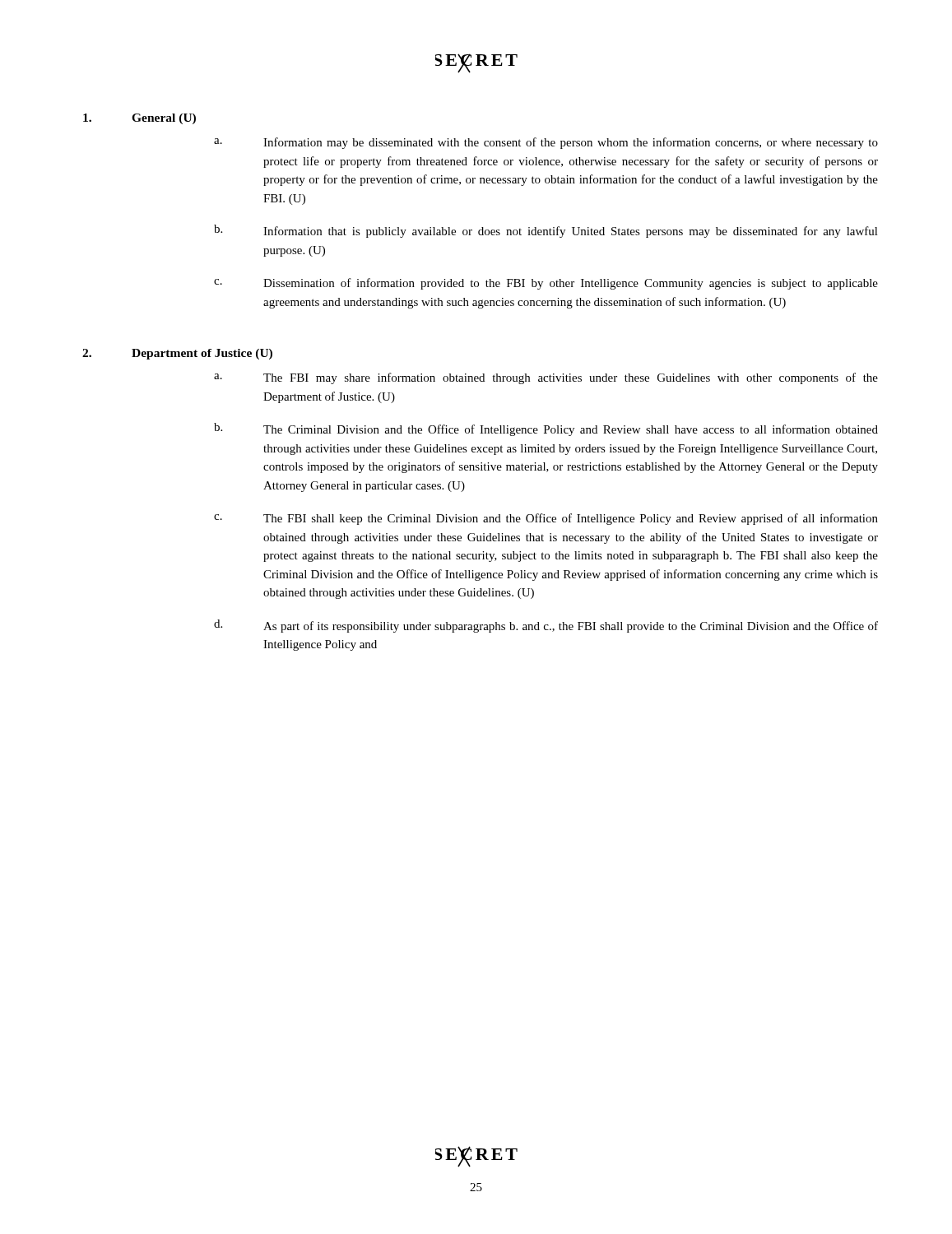Image resolution: width=952 pixels, height=1234 pixels.
Task: Point to the text block starting "b. Information that is publicly available or does"
Action: pos(546,241)
